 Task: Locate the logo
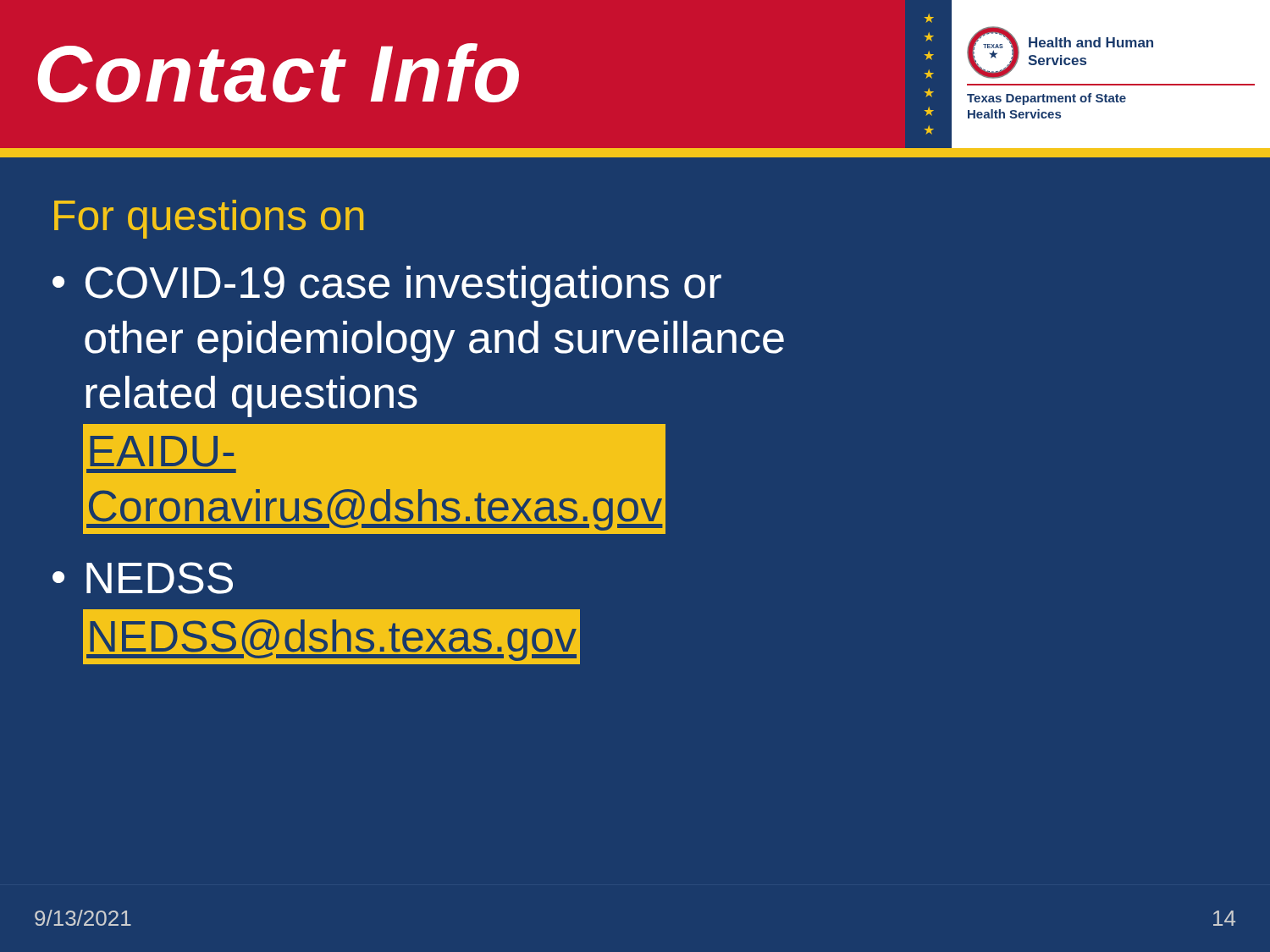point(1111,74)
